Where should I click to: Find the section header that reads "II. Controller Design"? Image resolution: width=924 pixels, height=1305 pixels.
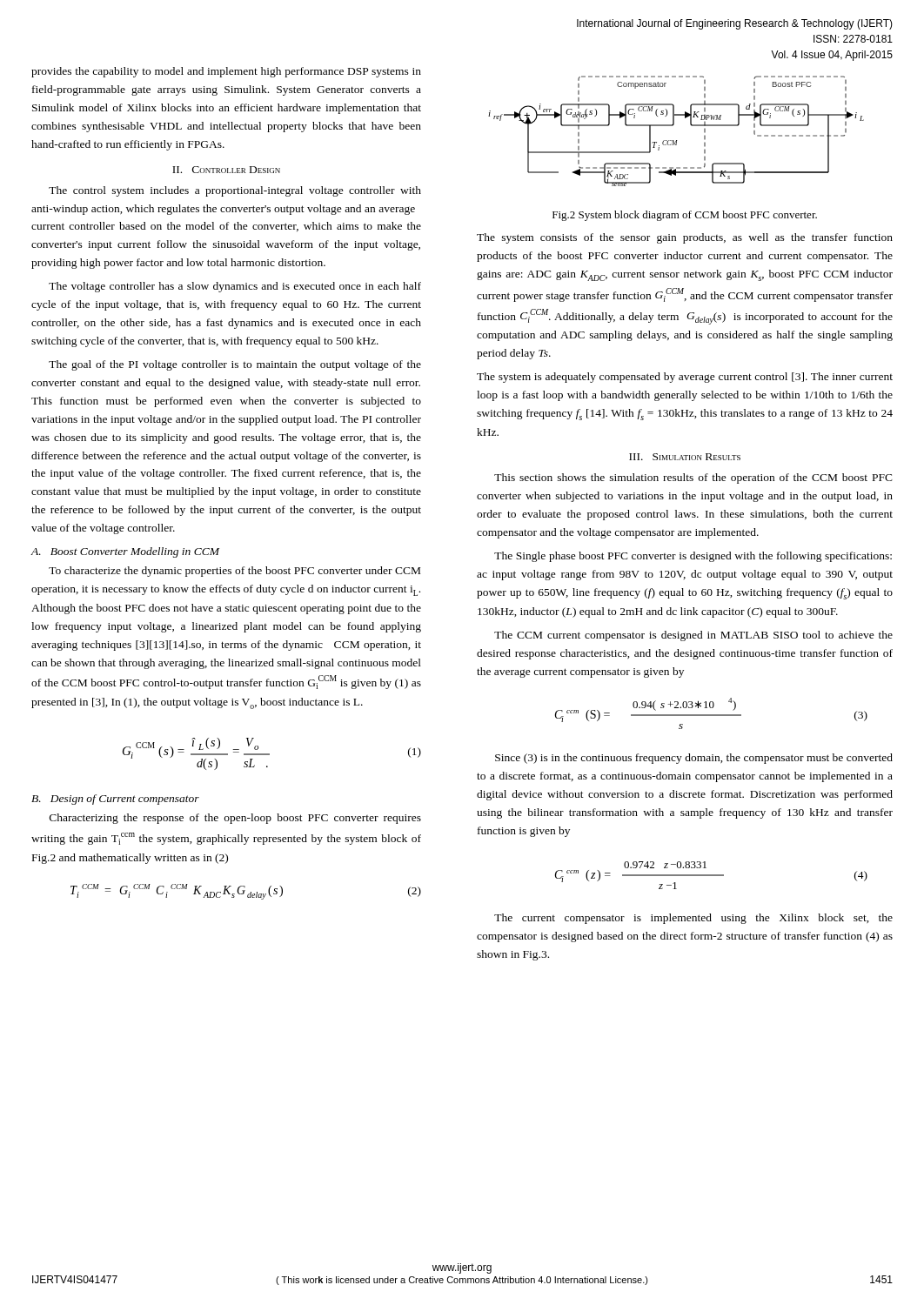coord(226,169)
